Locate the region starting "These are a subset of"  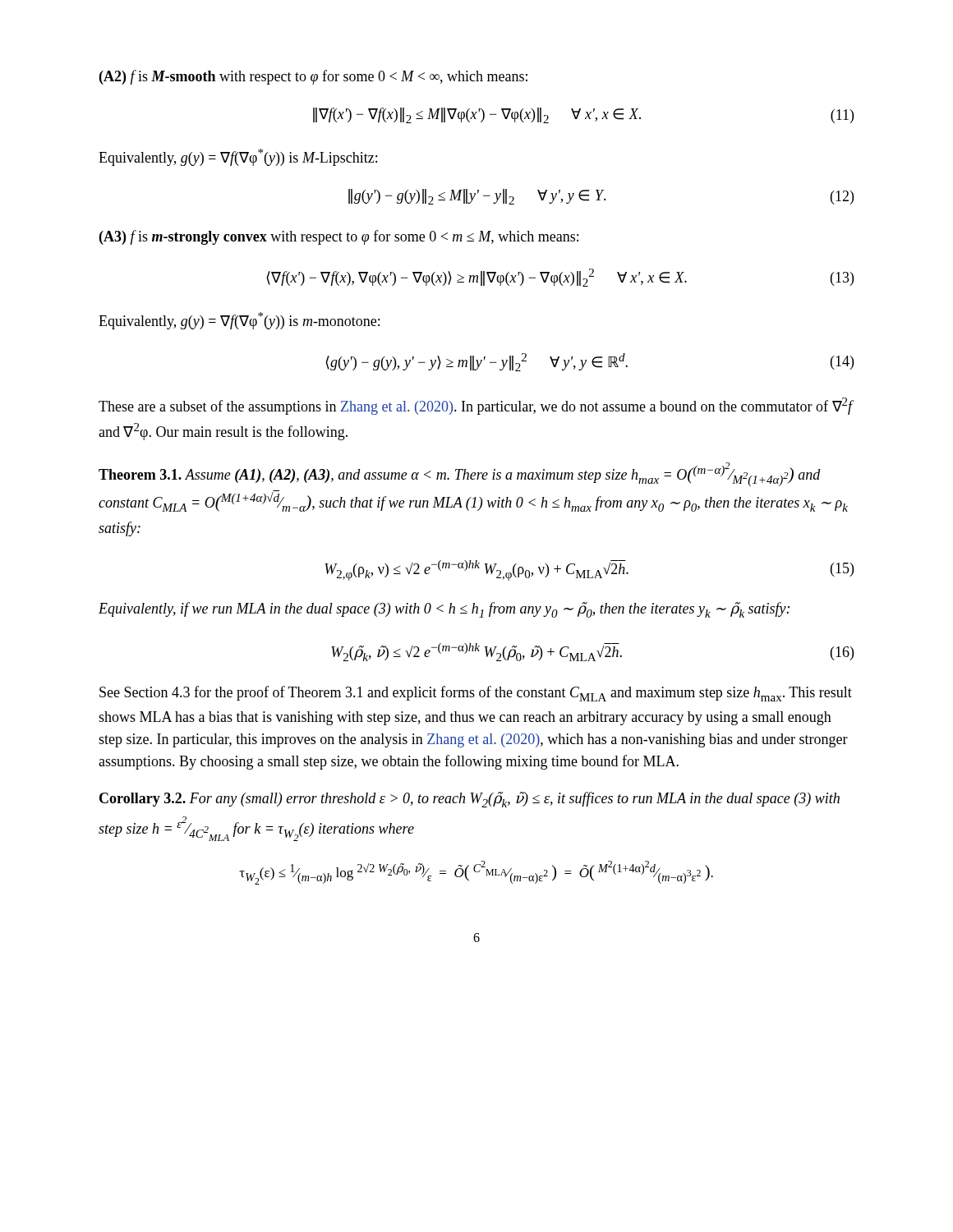[x=476, y=418]
